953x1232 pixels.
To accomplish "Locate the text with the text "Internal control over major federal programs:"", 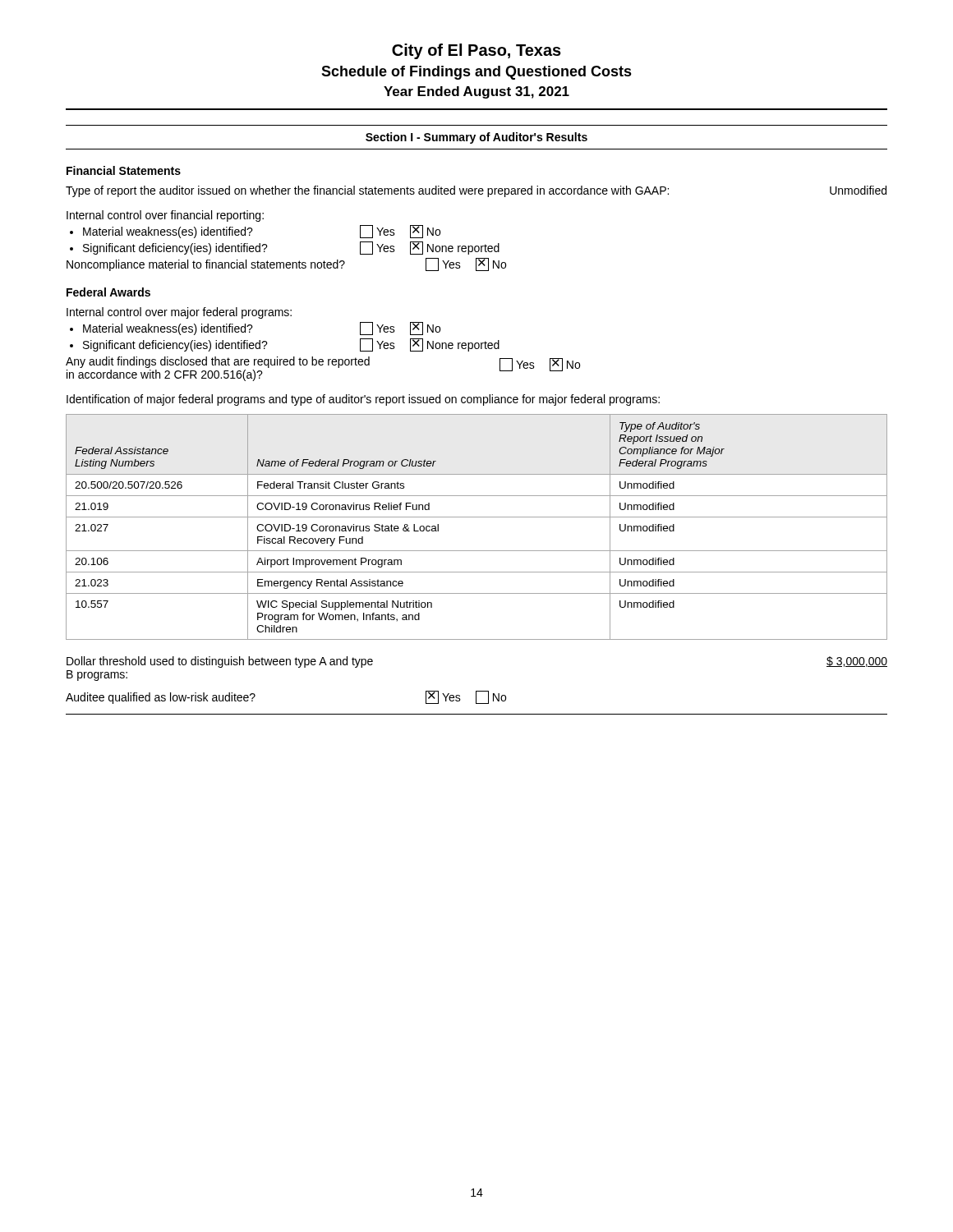I will [179, 312].
